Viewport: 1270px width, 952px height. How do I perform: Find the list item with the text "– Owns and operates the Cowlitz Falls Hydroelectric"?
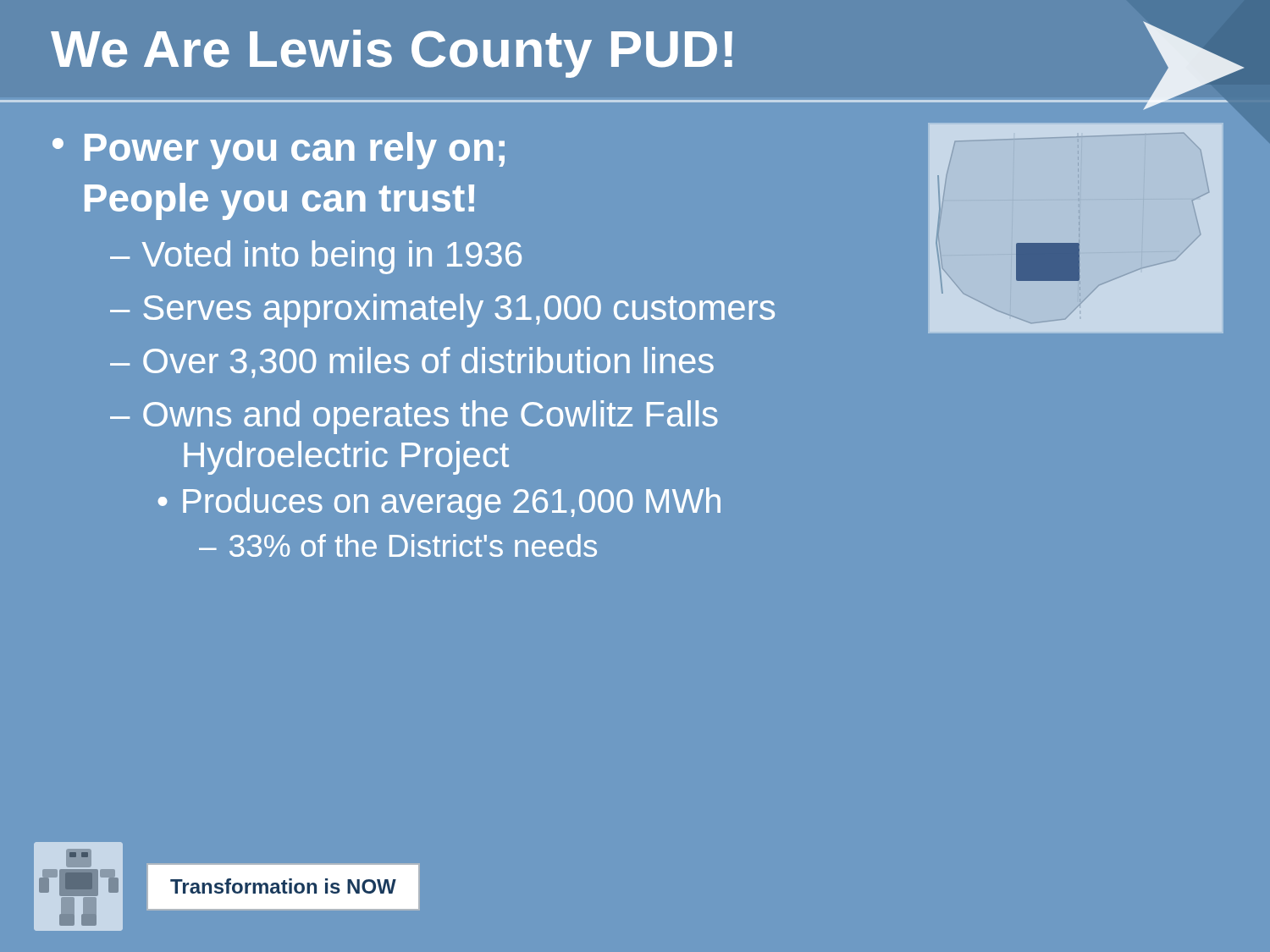tap(414, 435)
